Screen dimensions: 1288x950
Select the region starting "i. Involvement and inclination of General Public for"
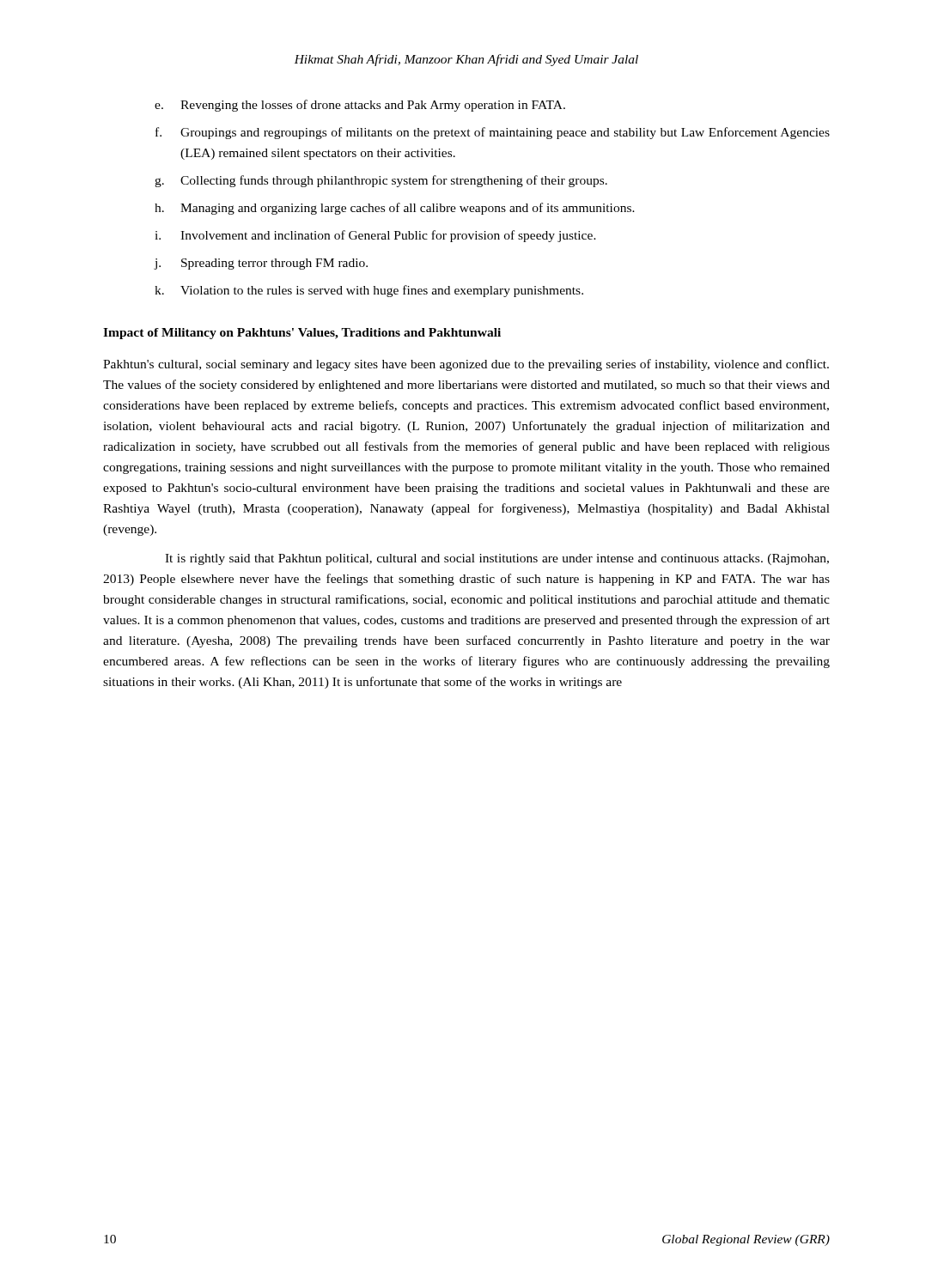pyautogui.click(x=492, y=235)
